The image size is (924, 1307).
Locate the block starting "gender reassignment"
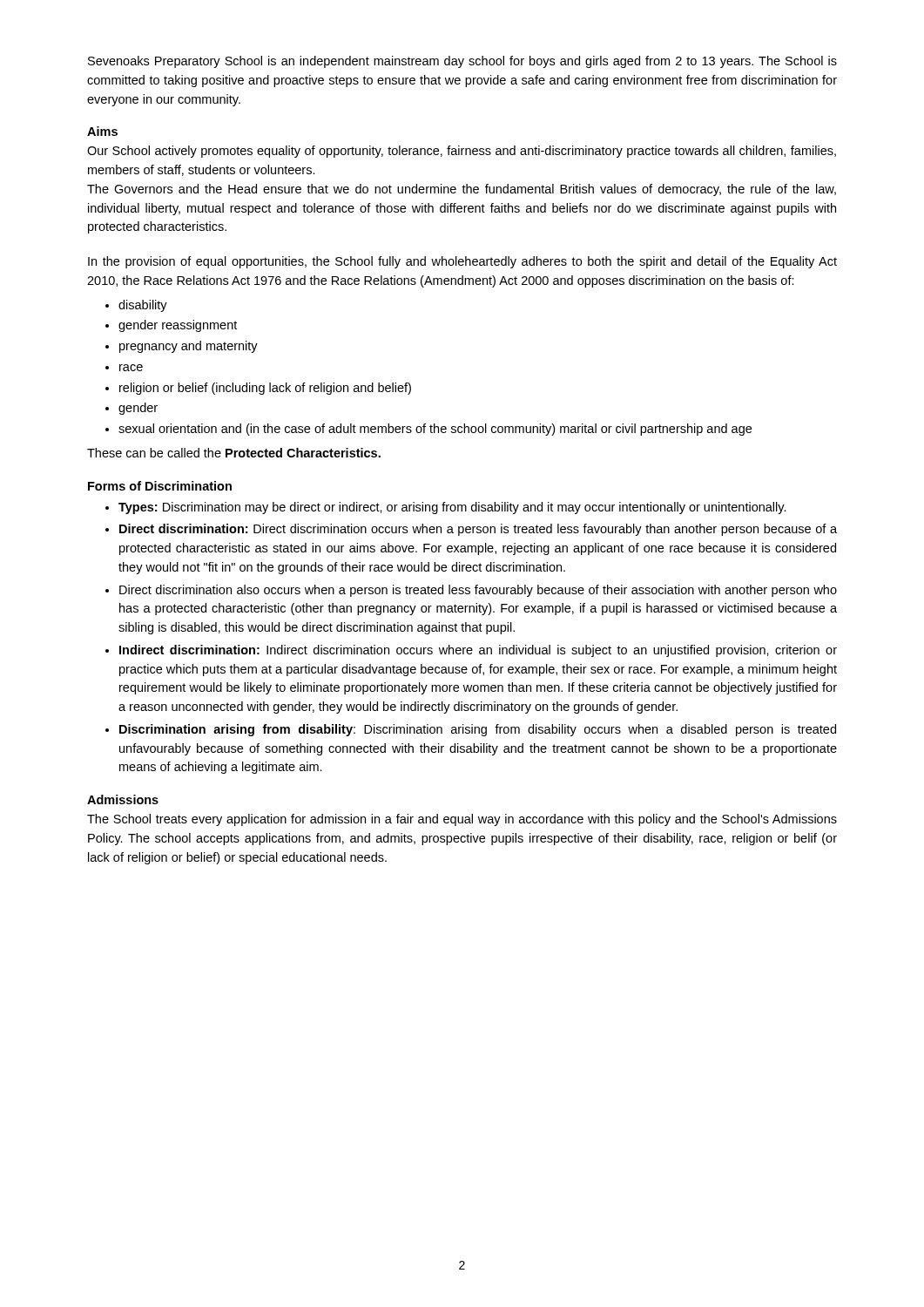tap(178, 325)
